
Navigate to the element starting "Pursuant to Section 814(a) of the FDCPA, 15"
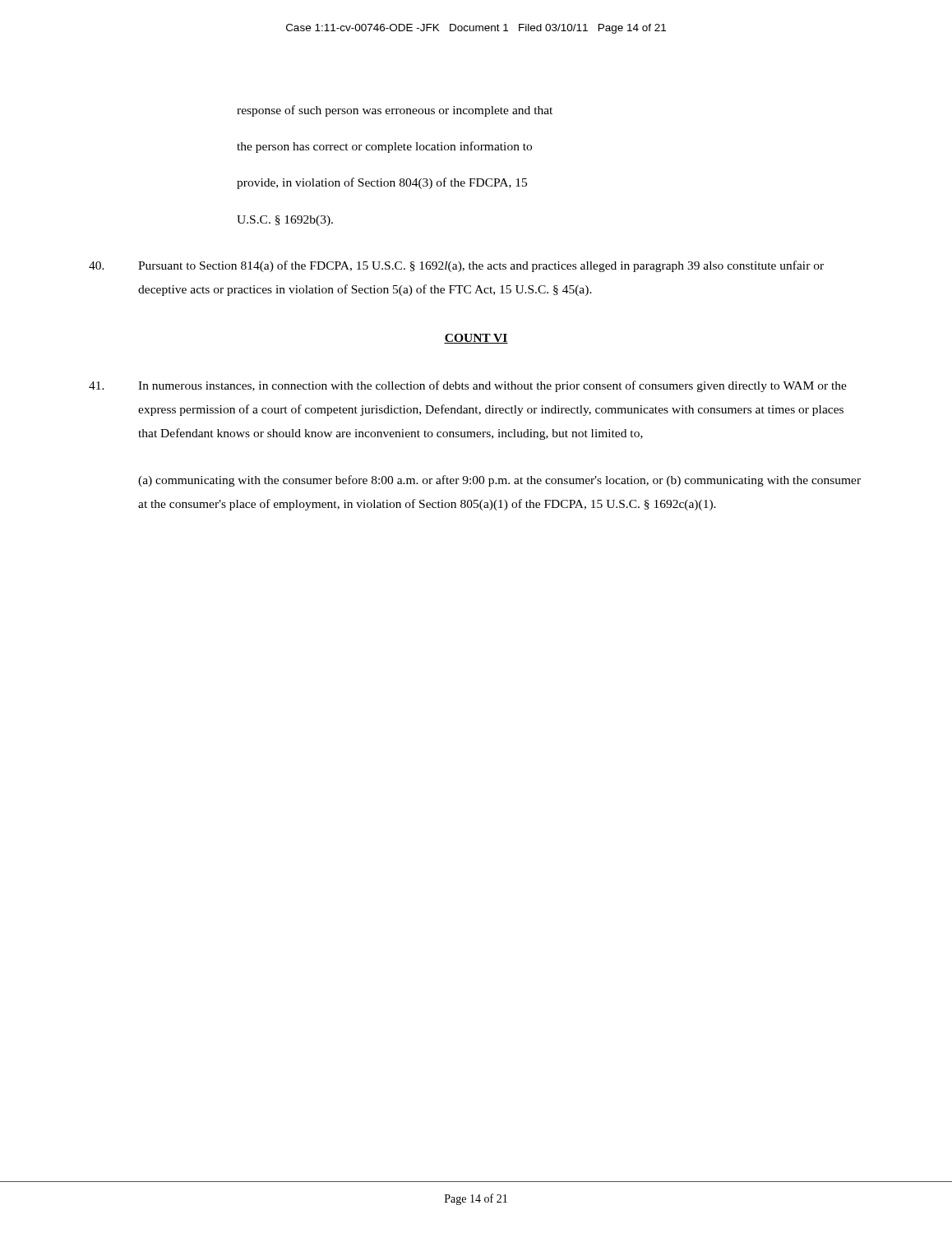pyautogui.click(x=476, y=278)
